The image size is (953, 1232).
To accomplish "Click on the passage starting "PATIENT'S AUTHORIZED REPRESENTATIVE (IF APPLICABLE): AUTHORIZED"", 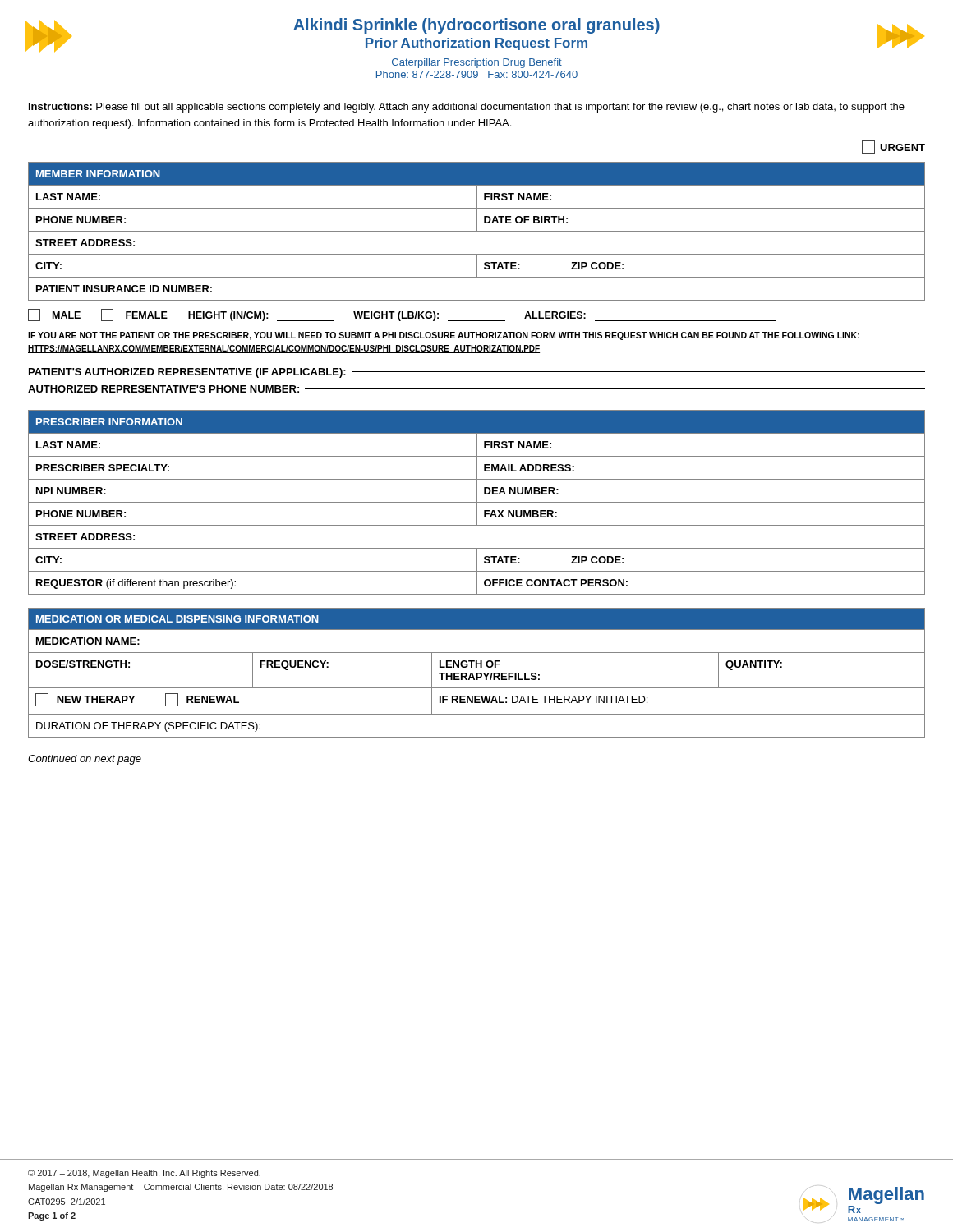I will 476,380.
